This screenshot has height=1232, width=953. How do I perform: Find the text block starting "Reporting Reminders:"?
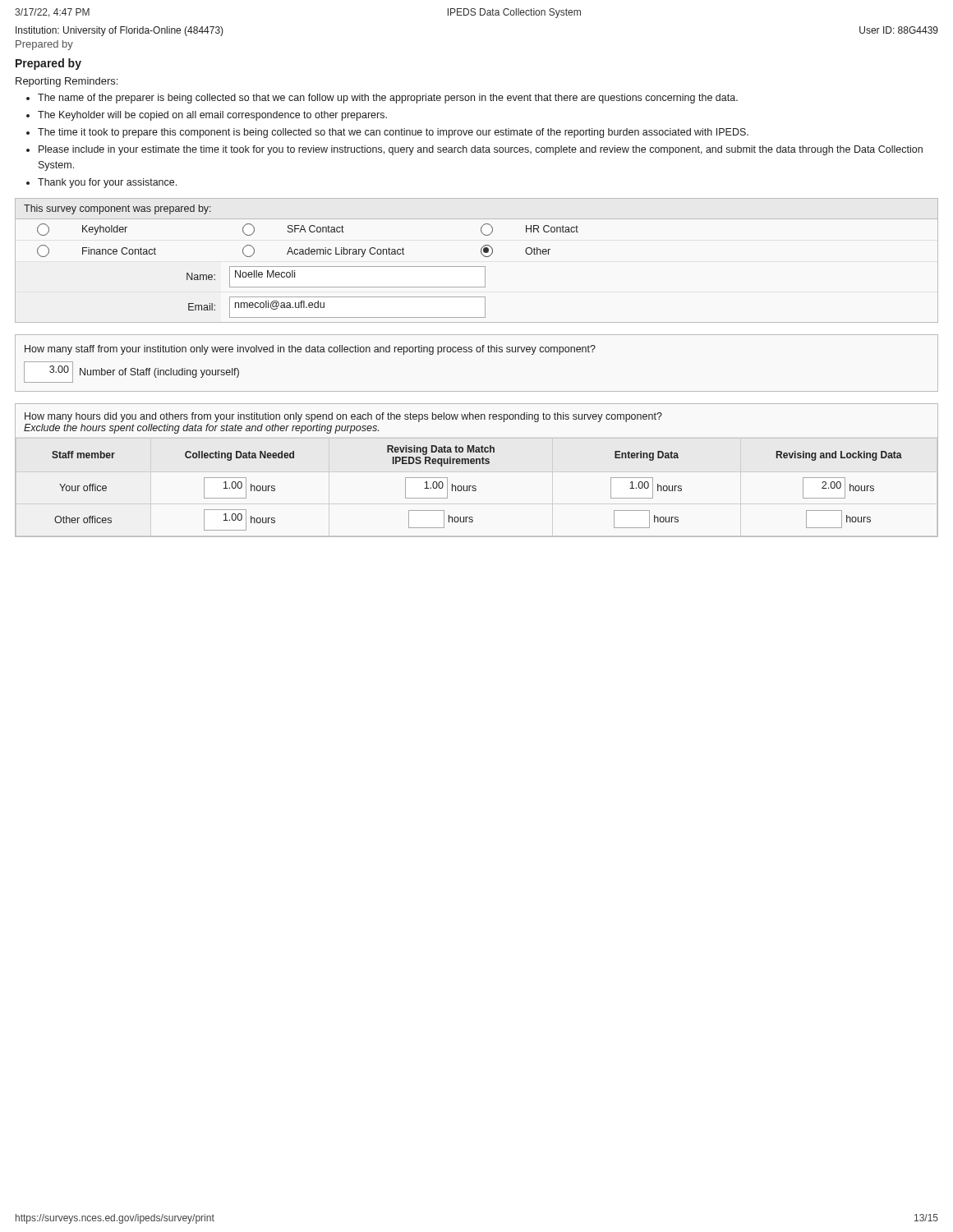[67, 81]
